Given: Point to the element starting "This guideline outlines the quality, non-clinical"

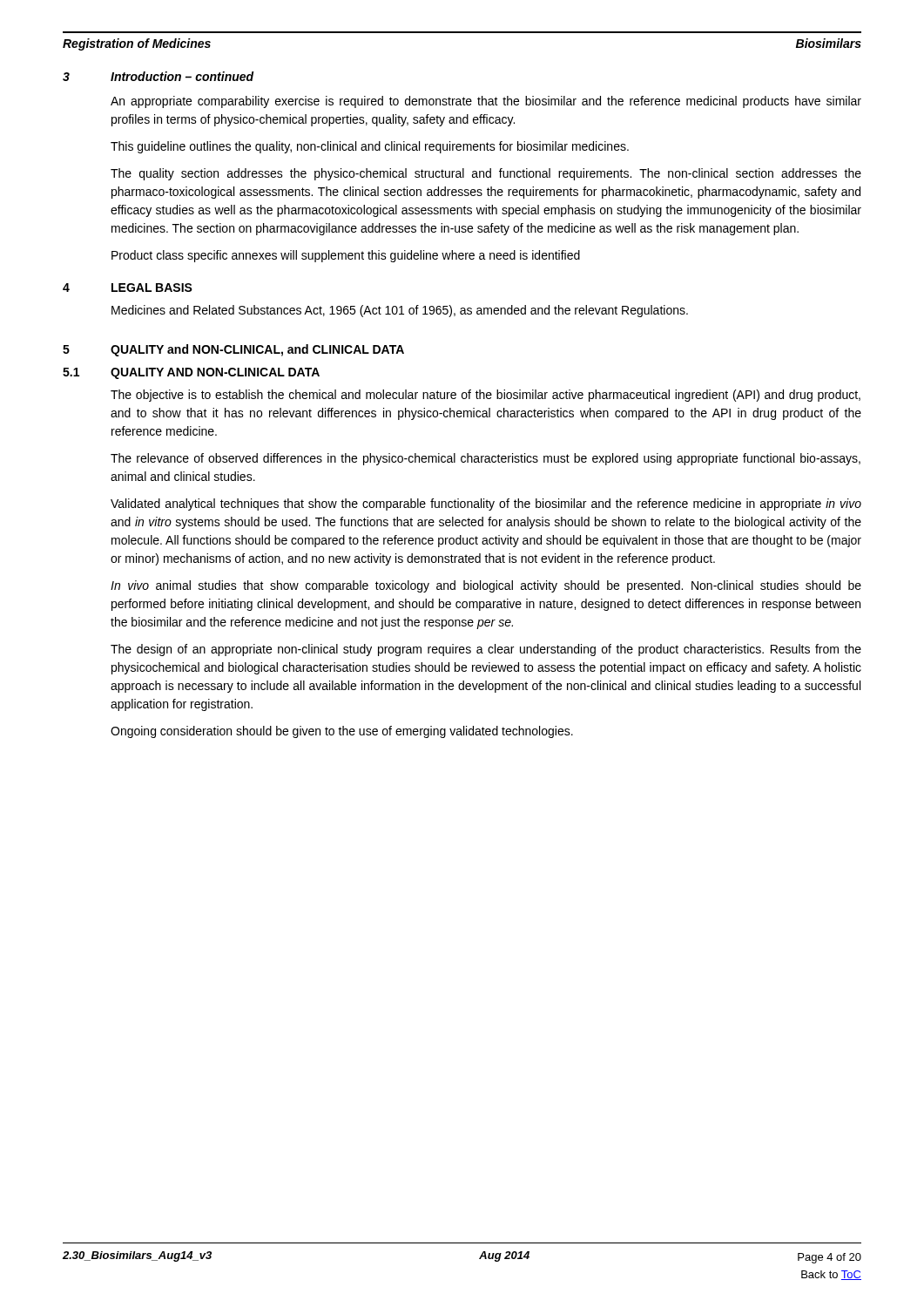Looking at the screenshot, I should (x=370, y=146).
